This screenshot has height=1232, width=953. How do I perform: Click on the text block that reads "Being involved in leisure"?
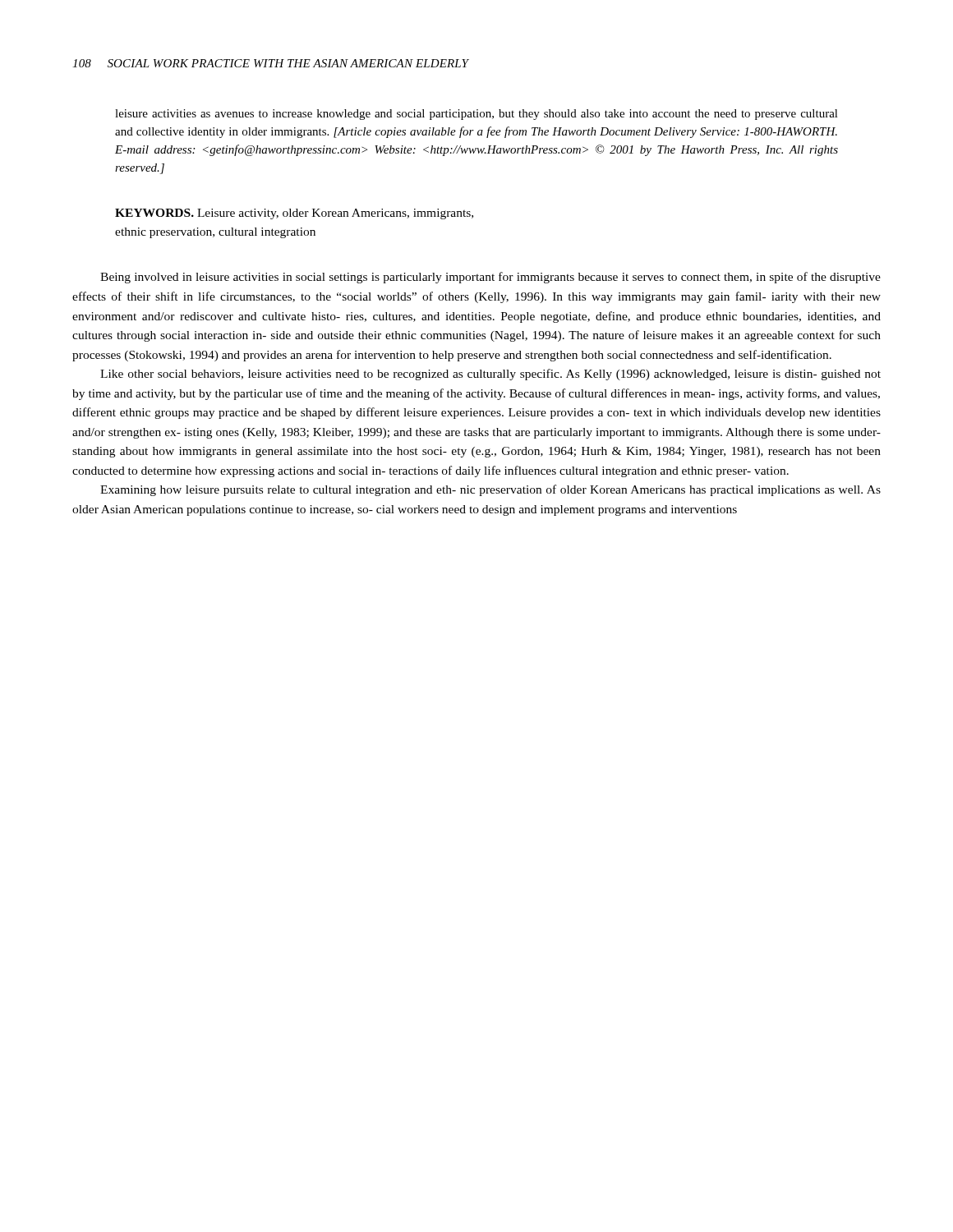[476, 393]
